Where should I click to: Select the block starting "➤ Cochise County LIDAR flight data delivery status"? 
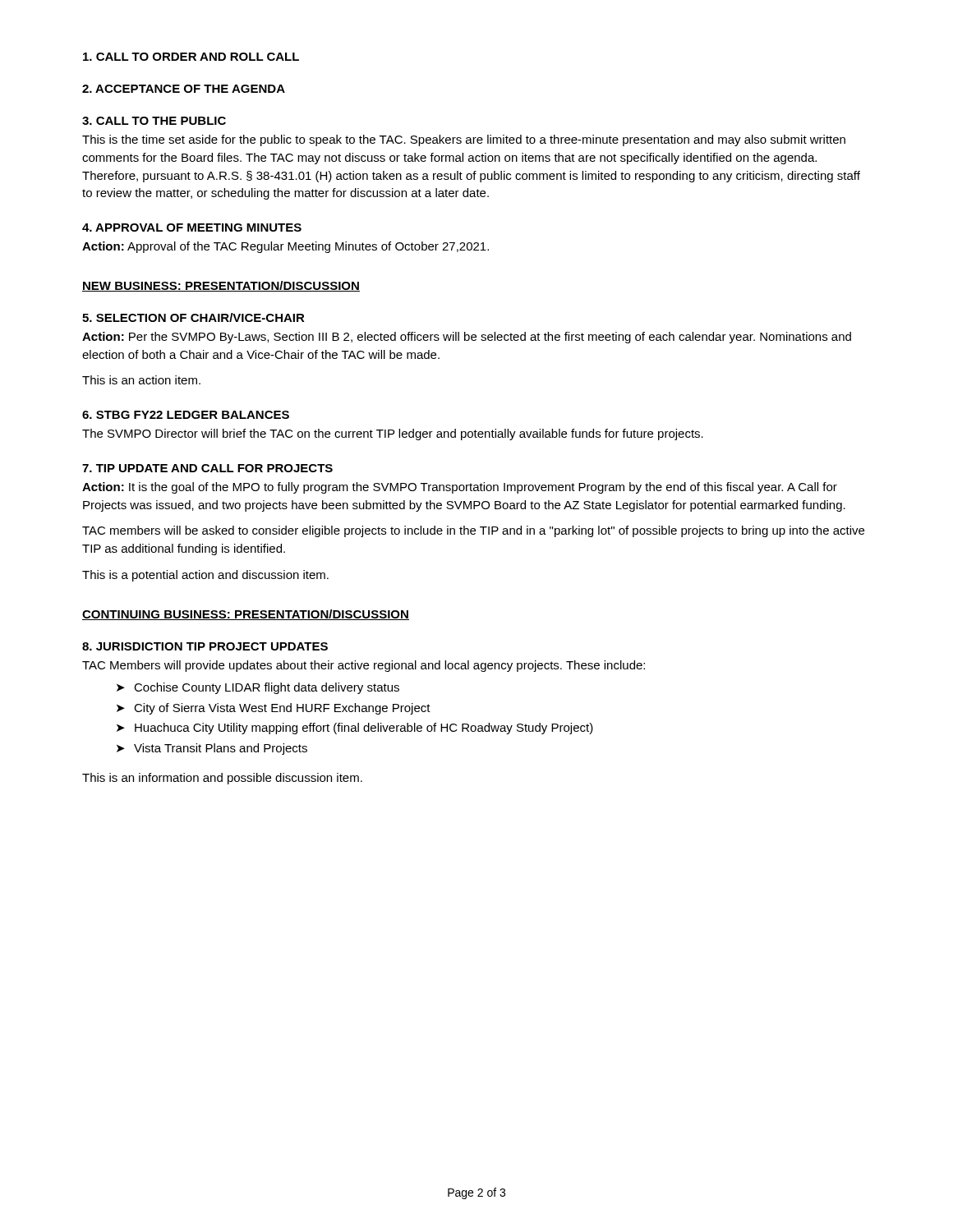(257, 688)
